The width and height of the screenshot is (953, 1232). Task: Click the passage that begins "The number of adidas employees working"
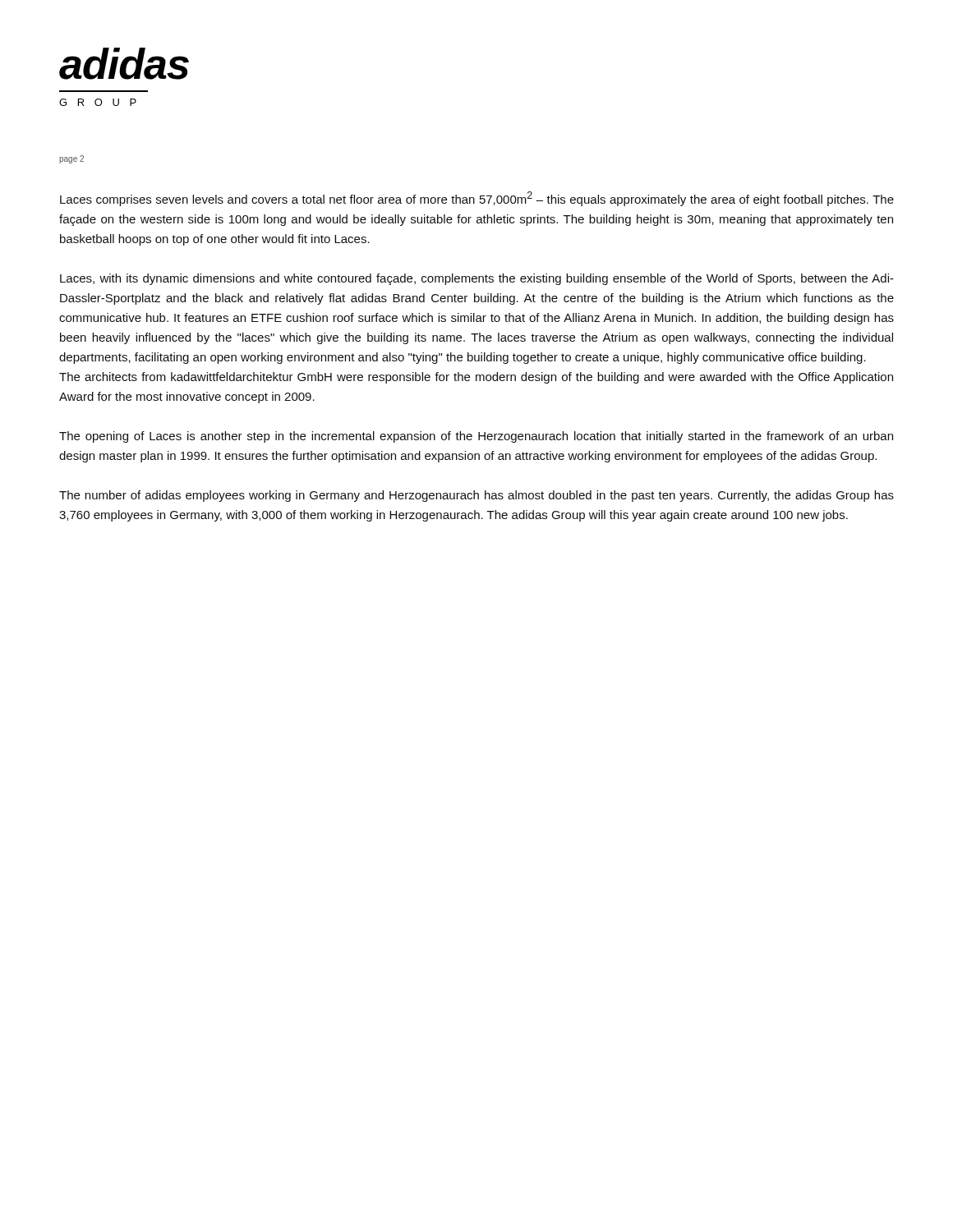(x=476, y=505)
